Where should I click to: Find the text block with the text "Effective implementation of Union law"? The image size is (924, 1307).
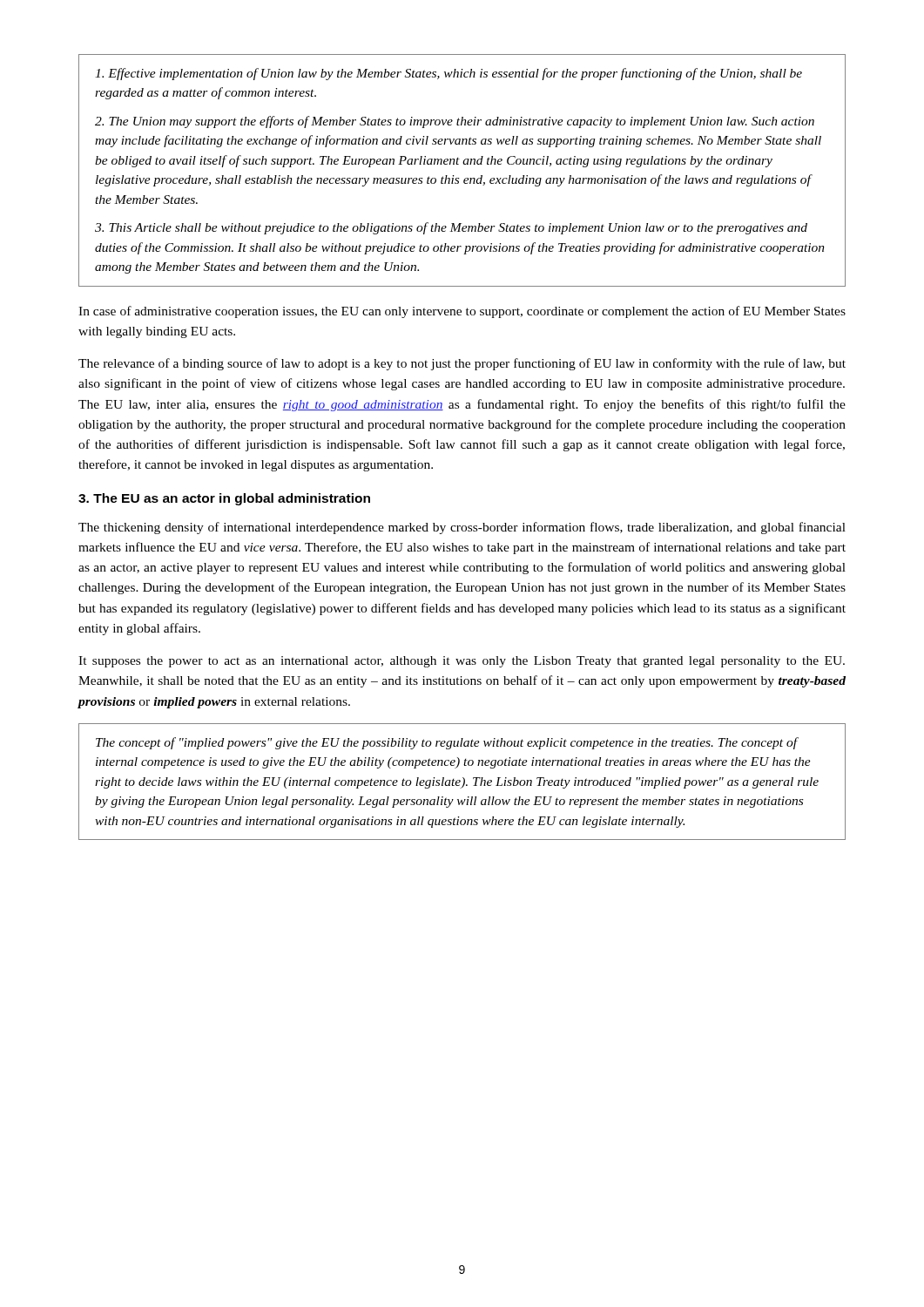462,170
